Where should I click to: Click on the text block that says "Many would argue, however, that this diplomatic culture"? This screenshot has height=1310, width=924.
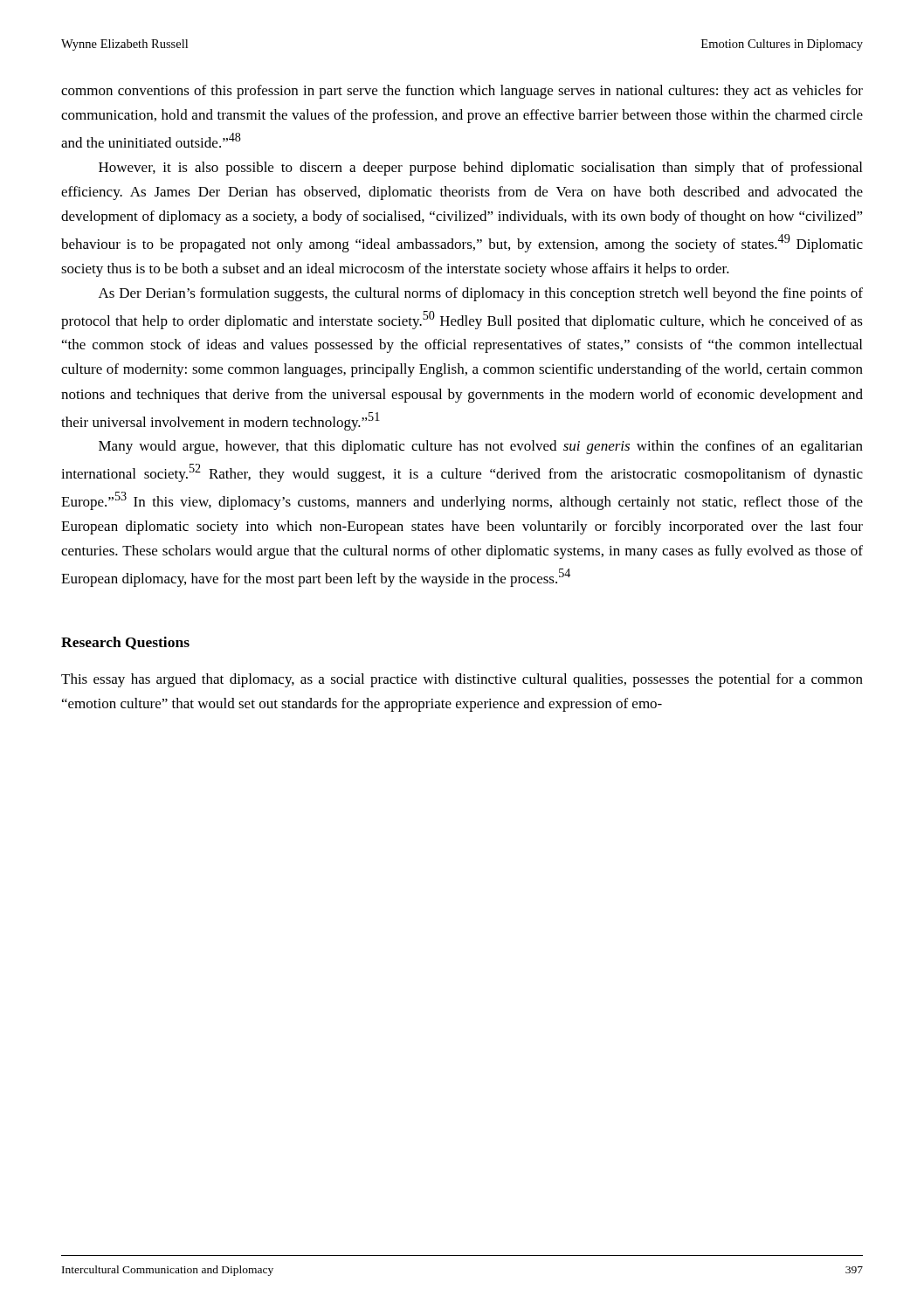462,513
